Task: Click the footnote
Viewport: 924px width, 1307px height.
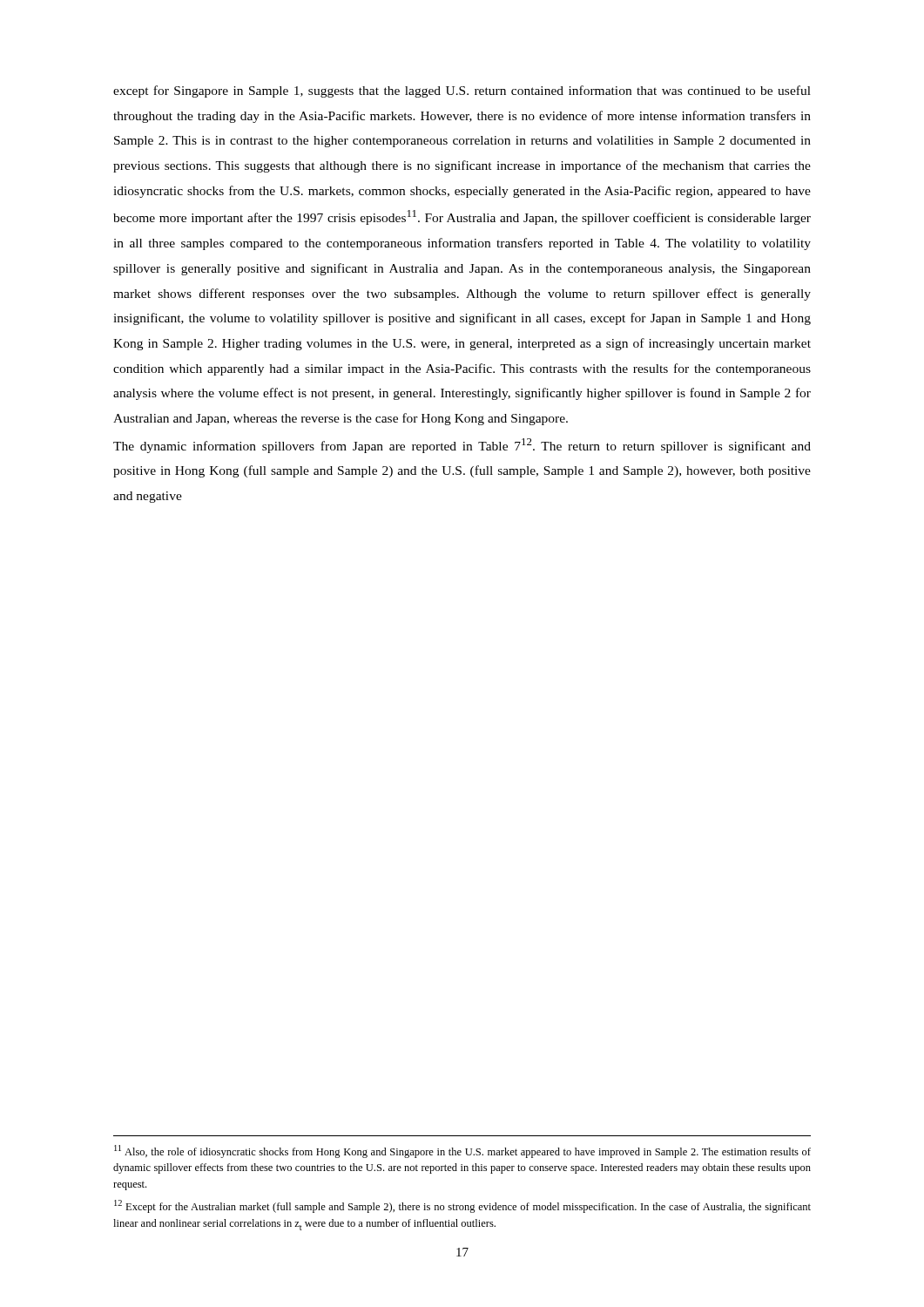Action: tap(462, 1187)
